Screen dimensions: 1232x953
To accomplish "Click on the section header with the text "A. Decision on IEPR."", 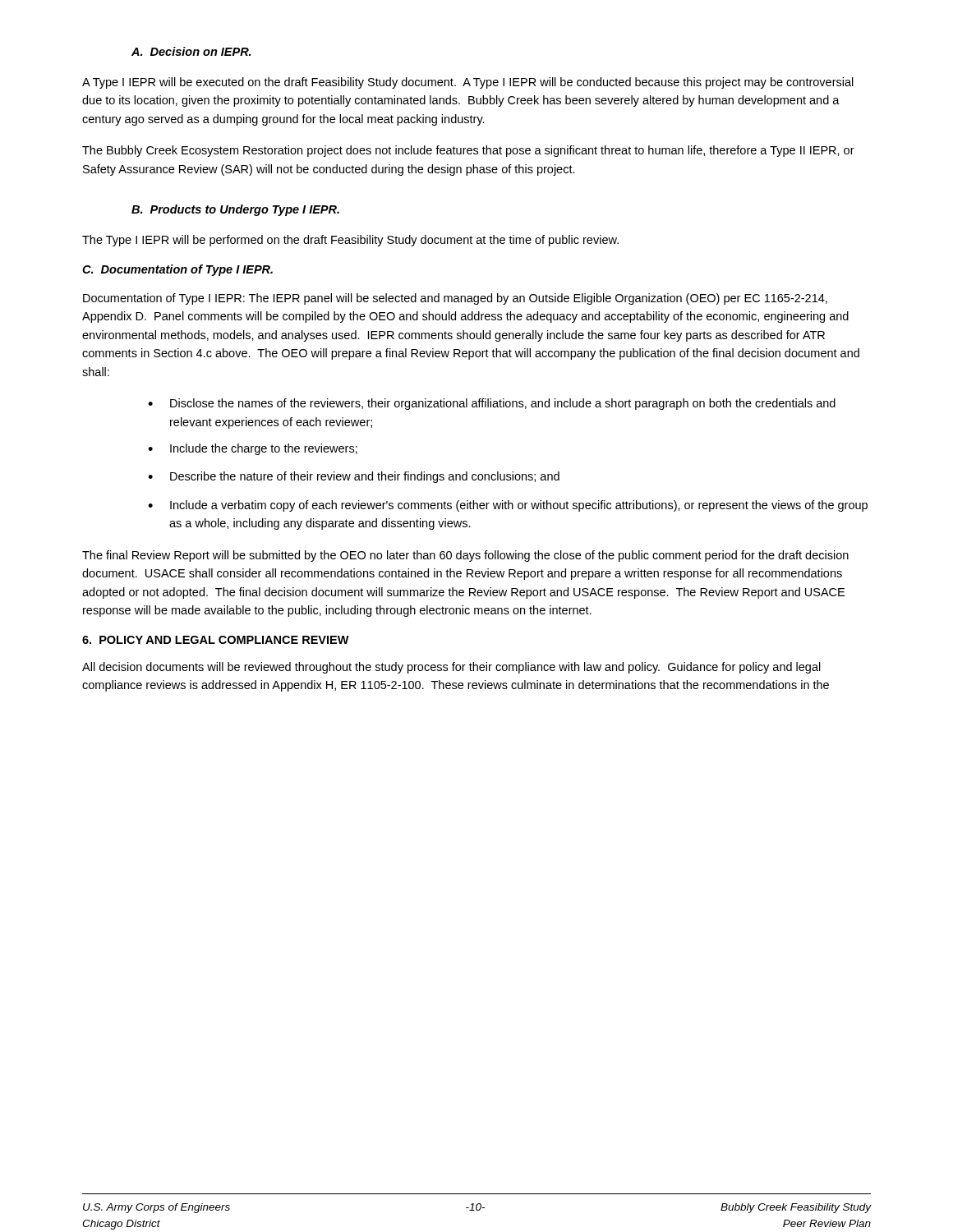I will pos(192,52).
